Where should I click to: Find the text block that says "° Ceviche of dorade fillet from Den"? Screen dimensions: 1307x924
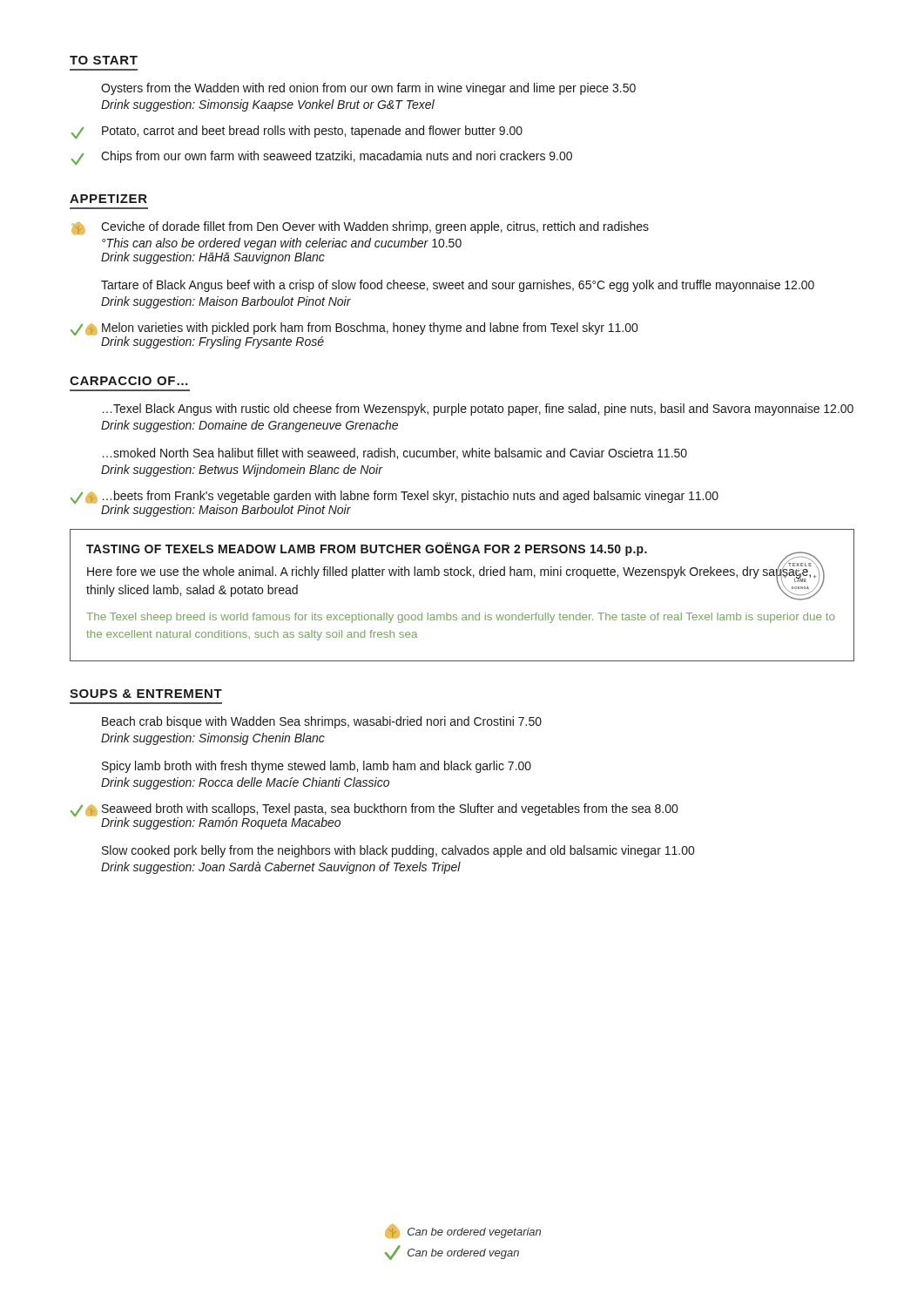(x=359, y=241)
